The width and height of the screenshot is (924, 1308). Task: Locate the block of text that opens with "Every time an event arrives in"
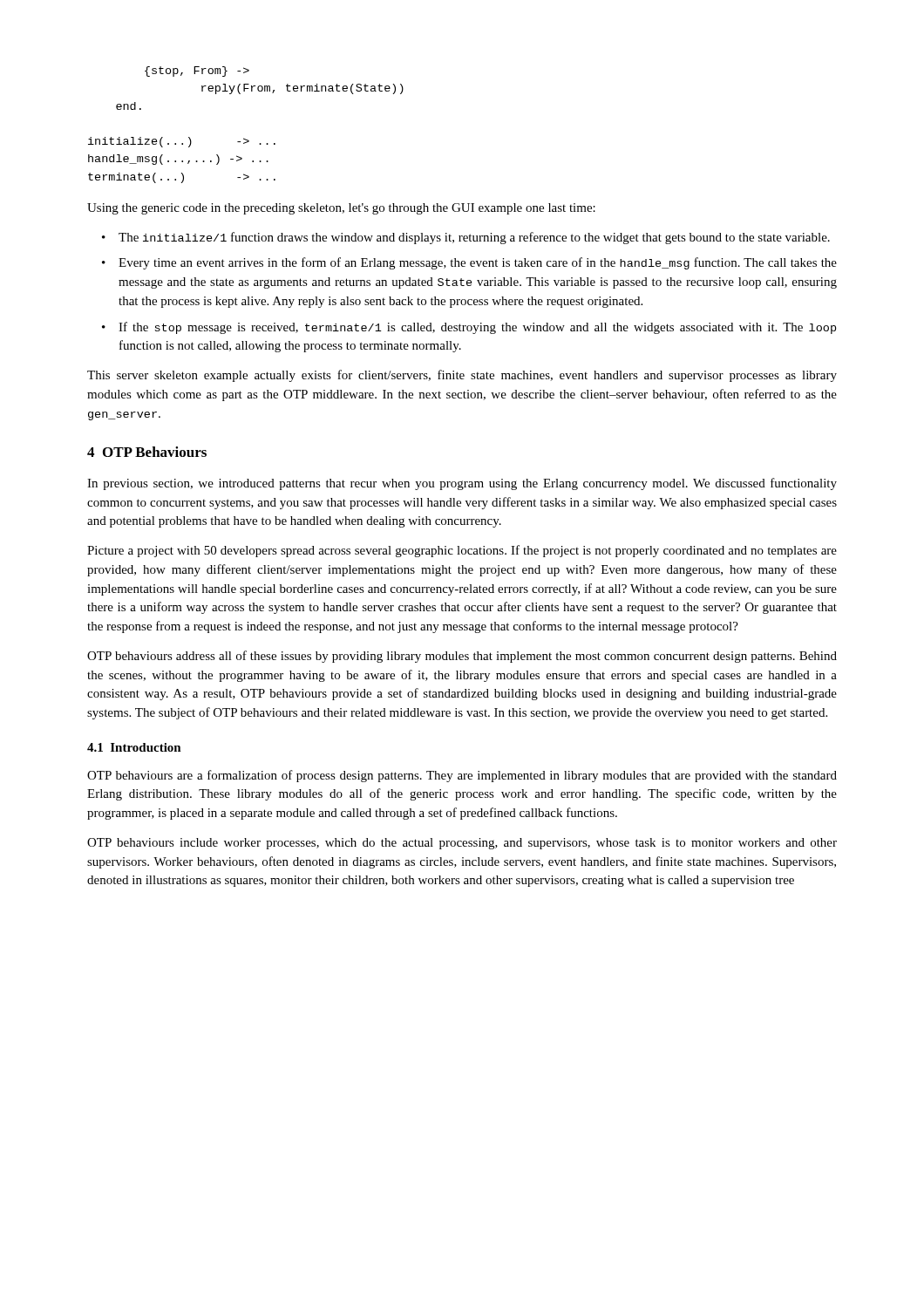coord(462,282)
